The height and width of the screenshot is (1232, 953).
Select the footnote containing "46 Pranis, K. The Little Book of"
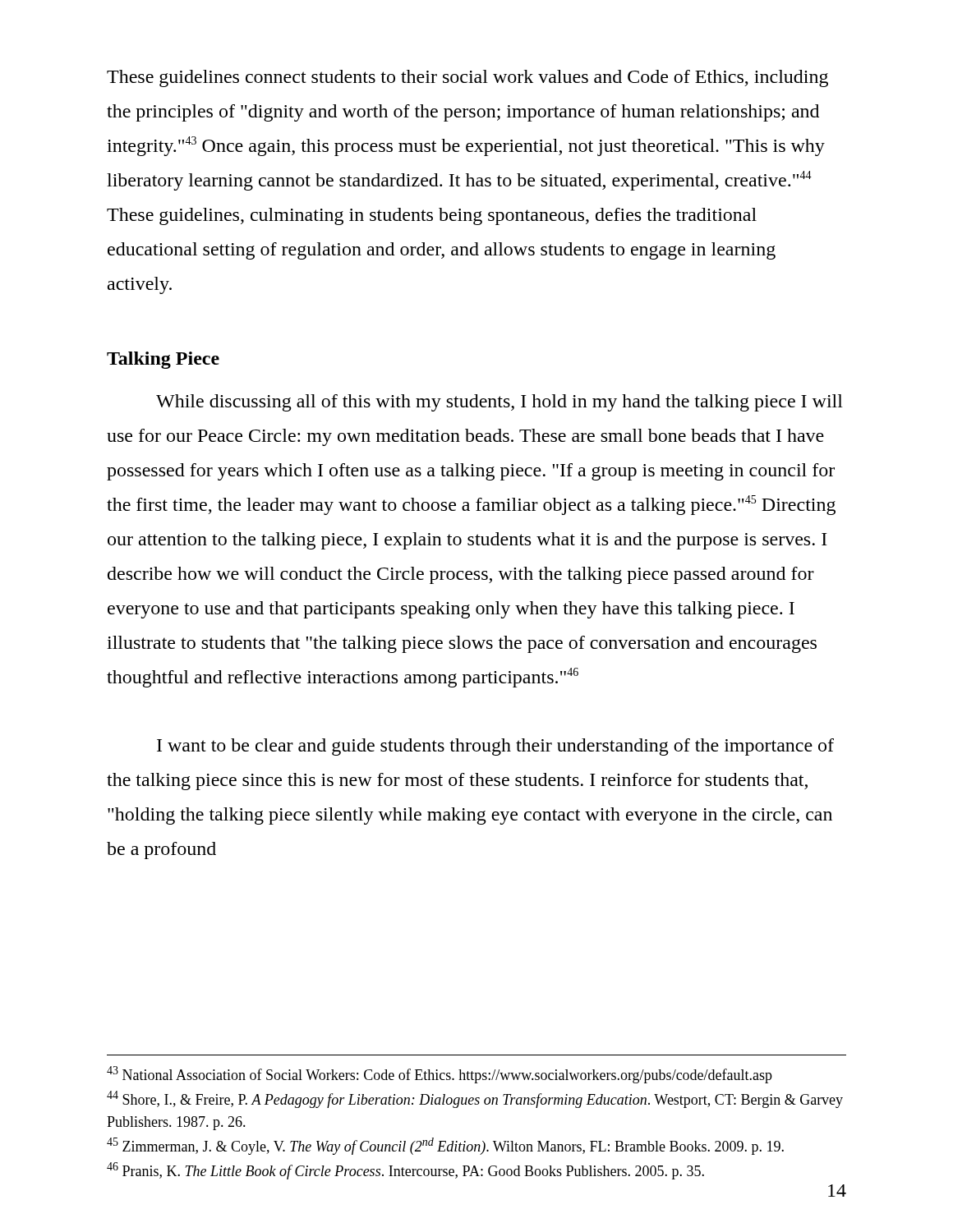(406, 1170)
